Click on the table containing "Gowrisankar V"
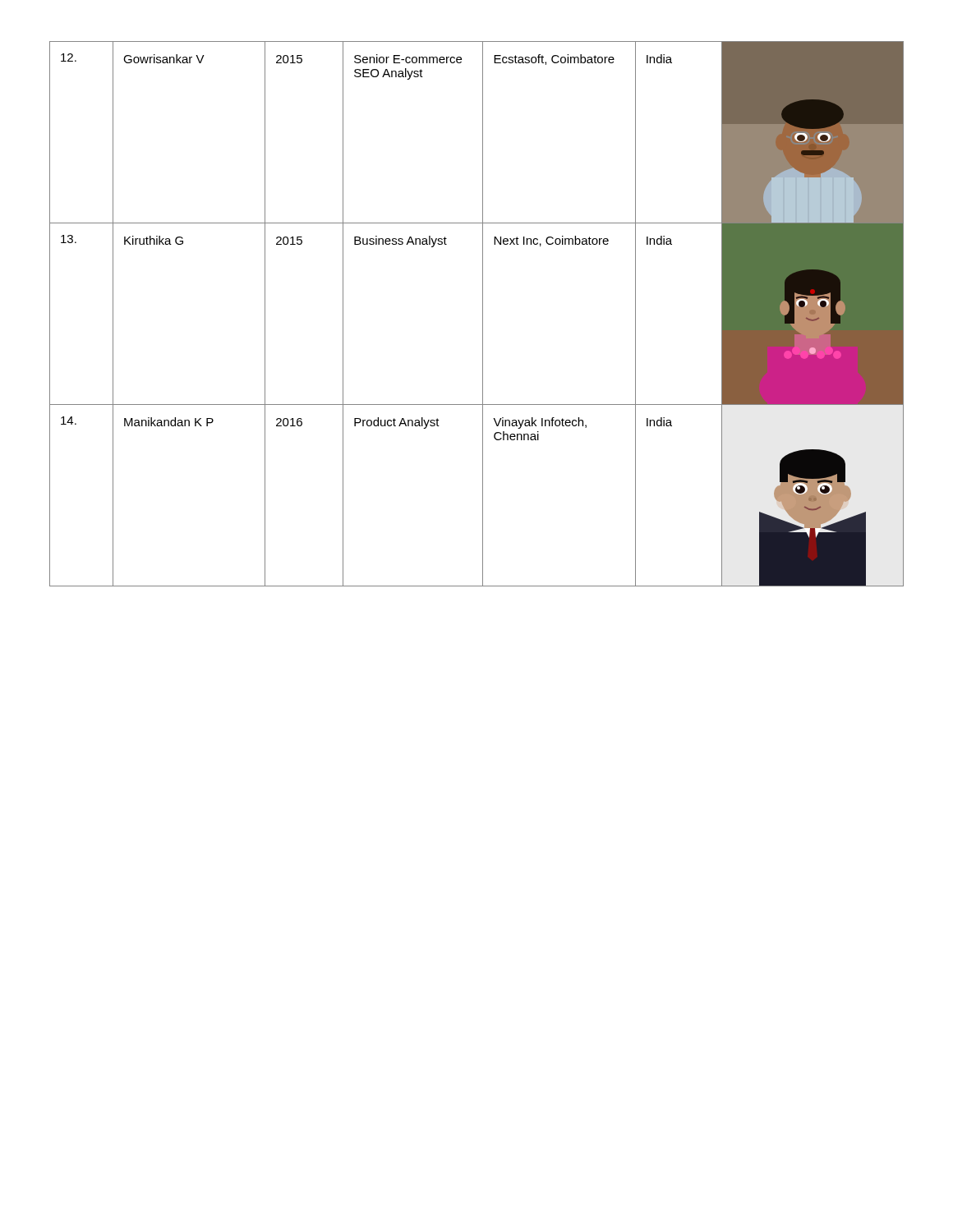 [x=476, y=314]
